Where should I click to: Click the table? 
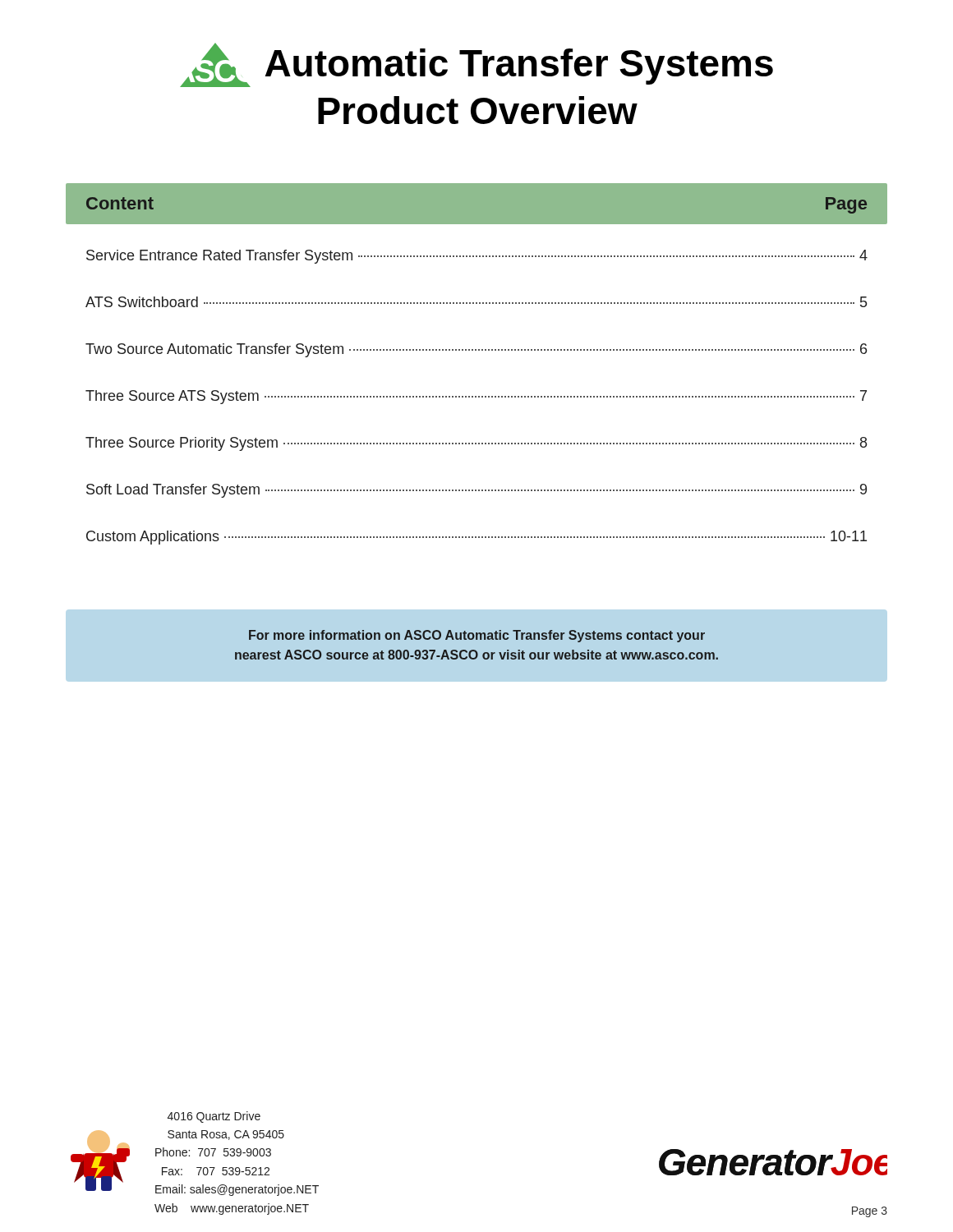(x=476, y=376)
